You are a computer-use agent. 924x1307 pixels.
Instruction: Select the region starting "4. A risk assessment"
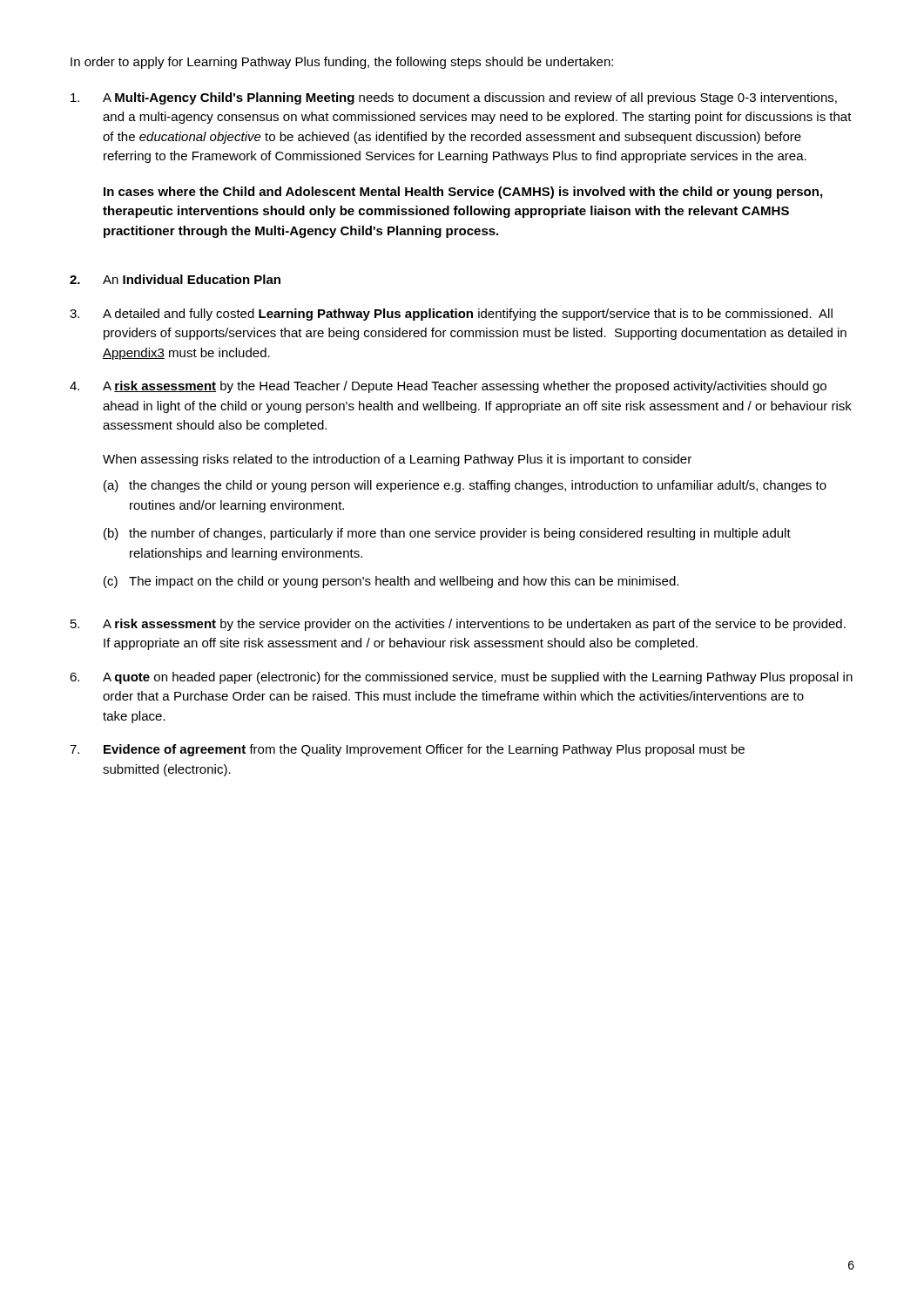coord(462,488)
